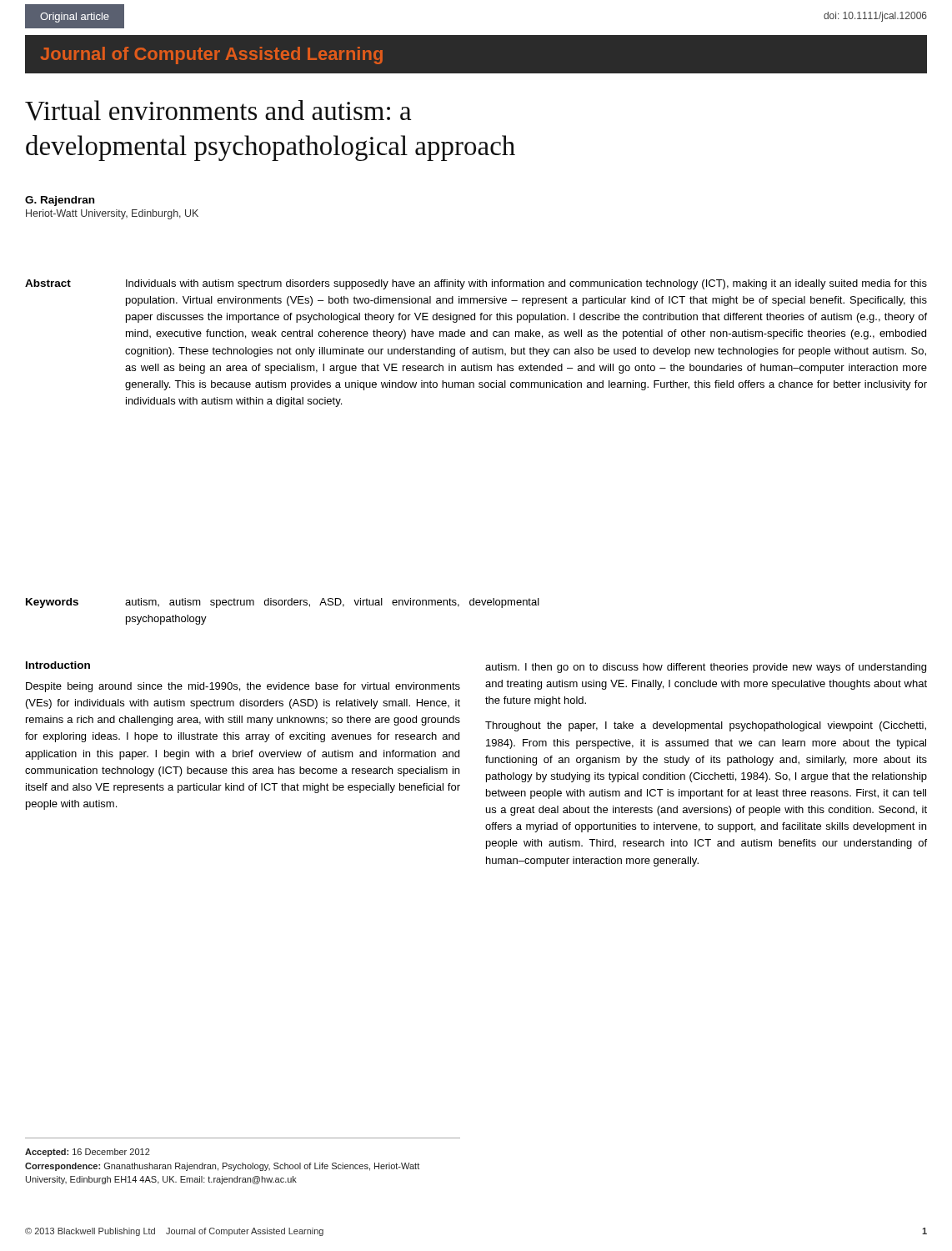Locate the title that says "Journal of Computer Assisted"
The image size is (952, 1251).
point(212,54)
